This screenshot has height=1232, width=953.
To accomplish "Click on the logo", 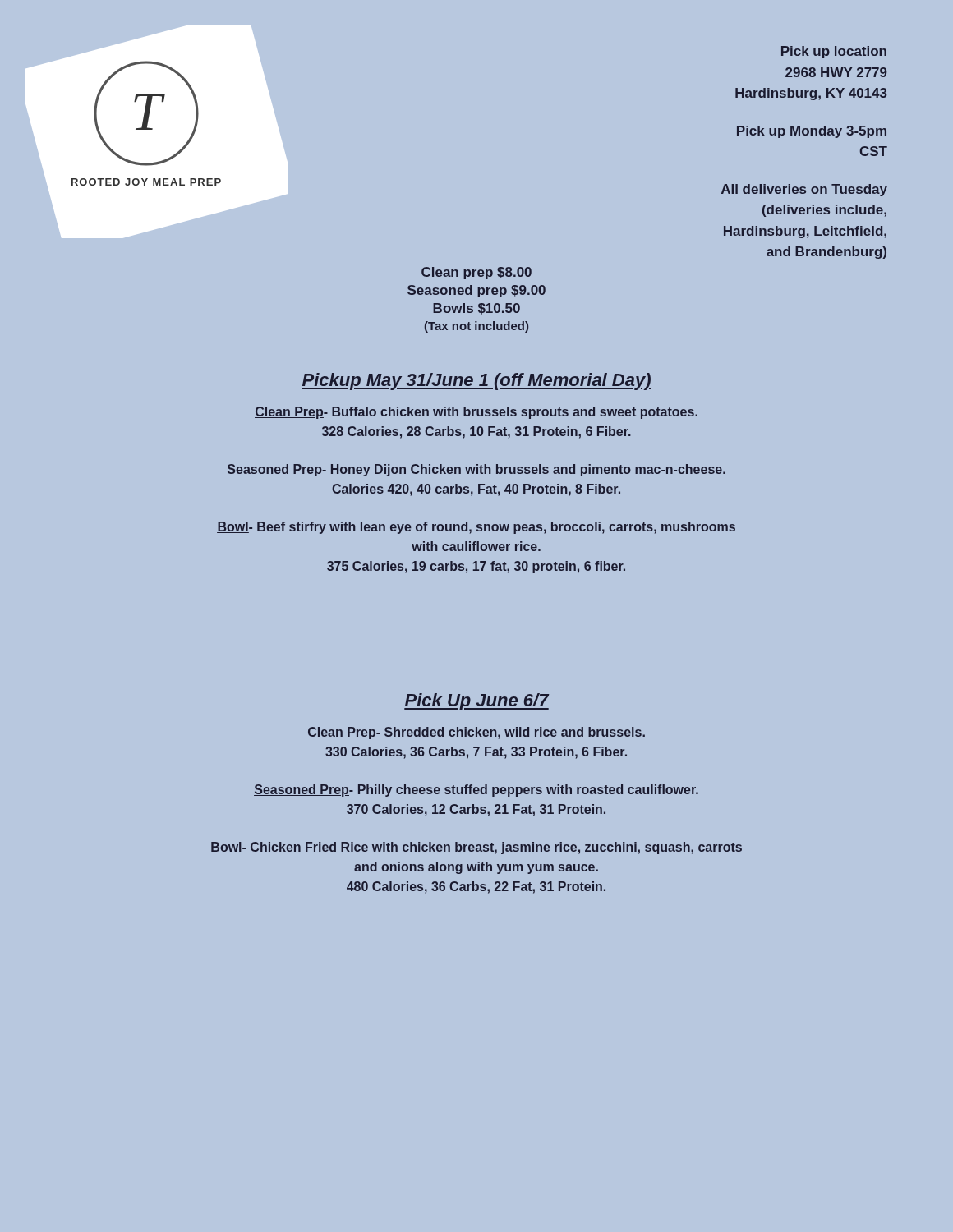I will 156,131.
